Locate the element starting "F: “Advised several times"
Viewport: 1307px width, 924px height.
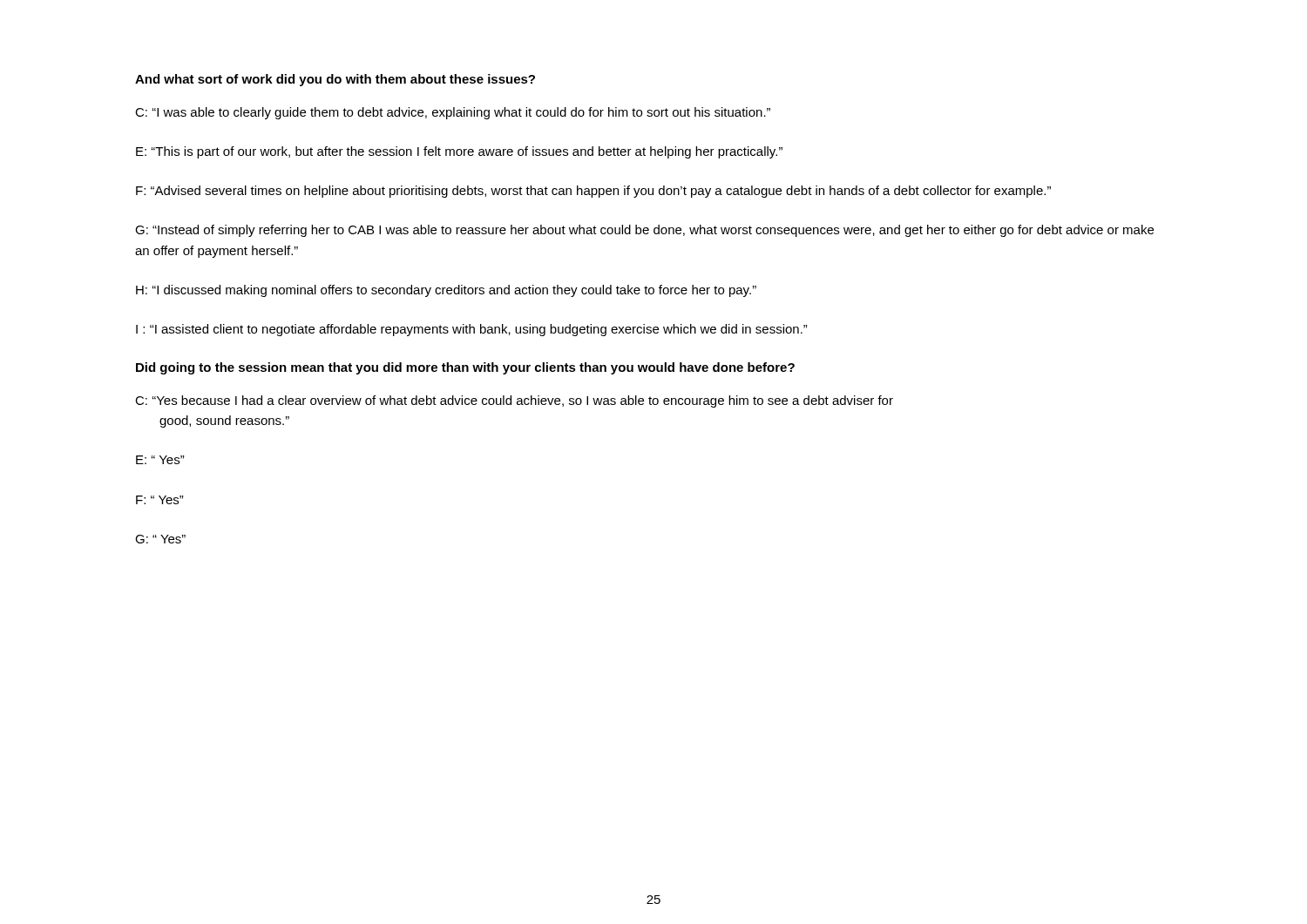(x=593, y=190)
